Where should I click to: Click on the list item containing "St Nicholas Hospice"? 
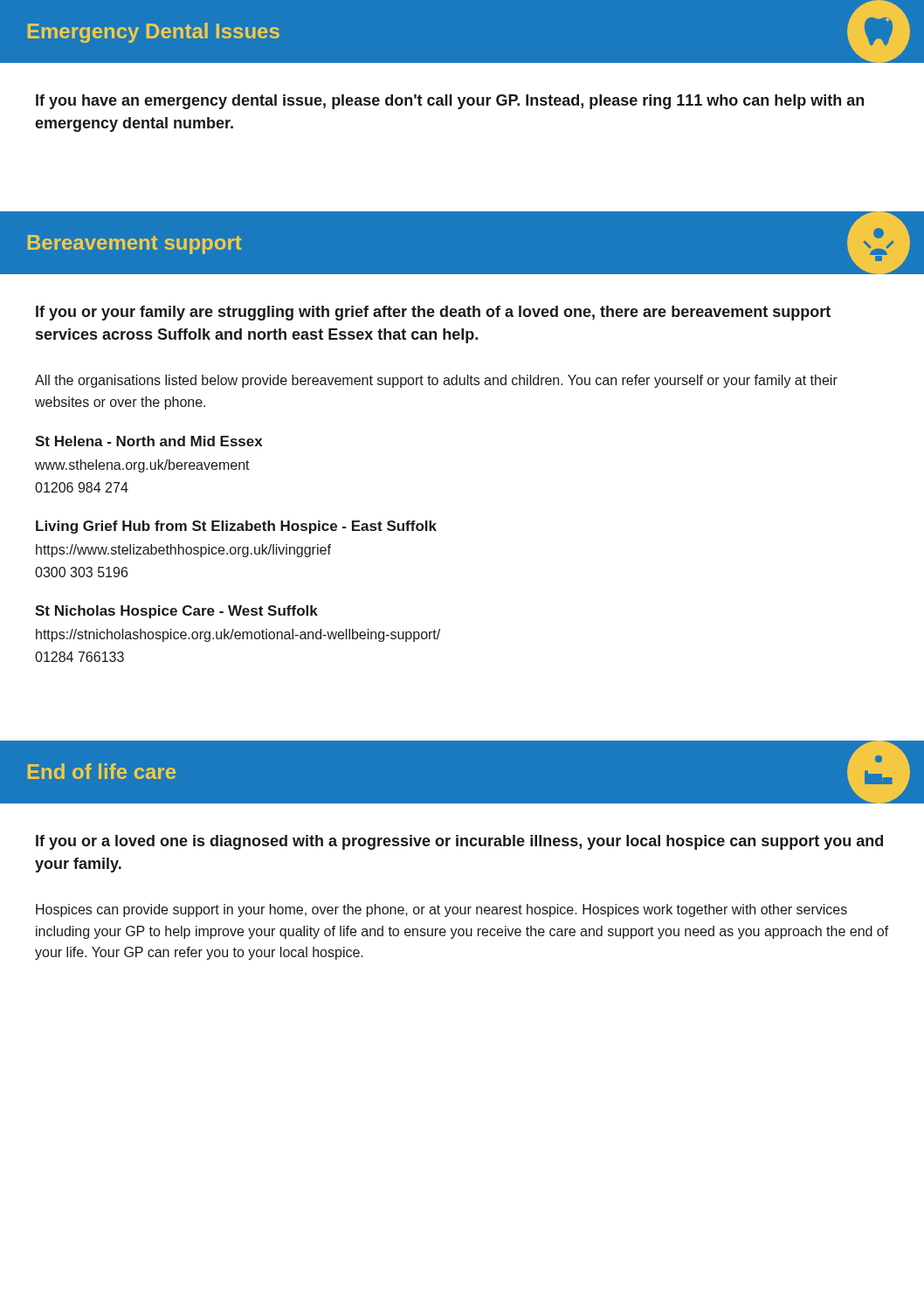pos(176,612)
